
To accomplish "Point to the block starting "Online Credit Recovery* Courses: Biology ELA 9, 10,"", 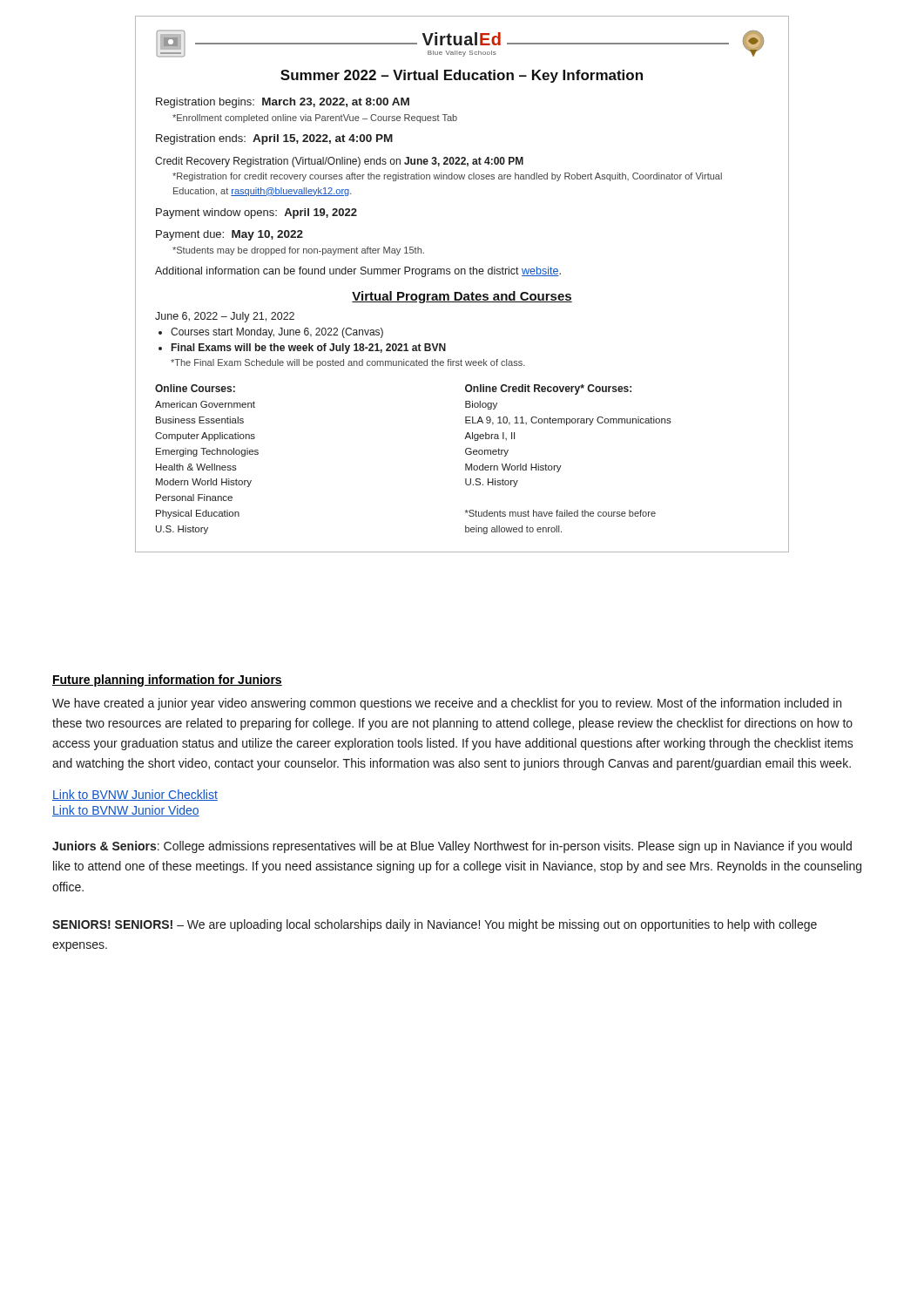I will 548,389.
